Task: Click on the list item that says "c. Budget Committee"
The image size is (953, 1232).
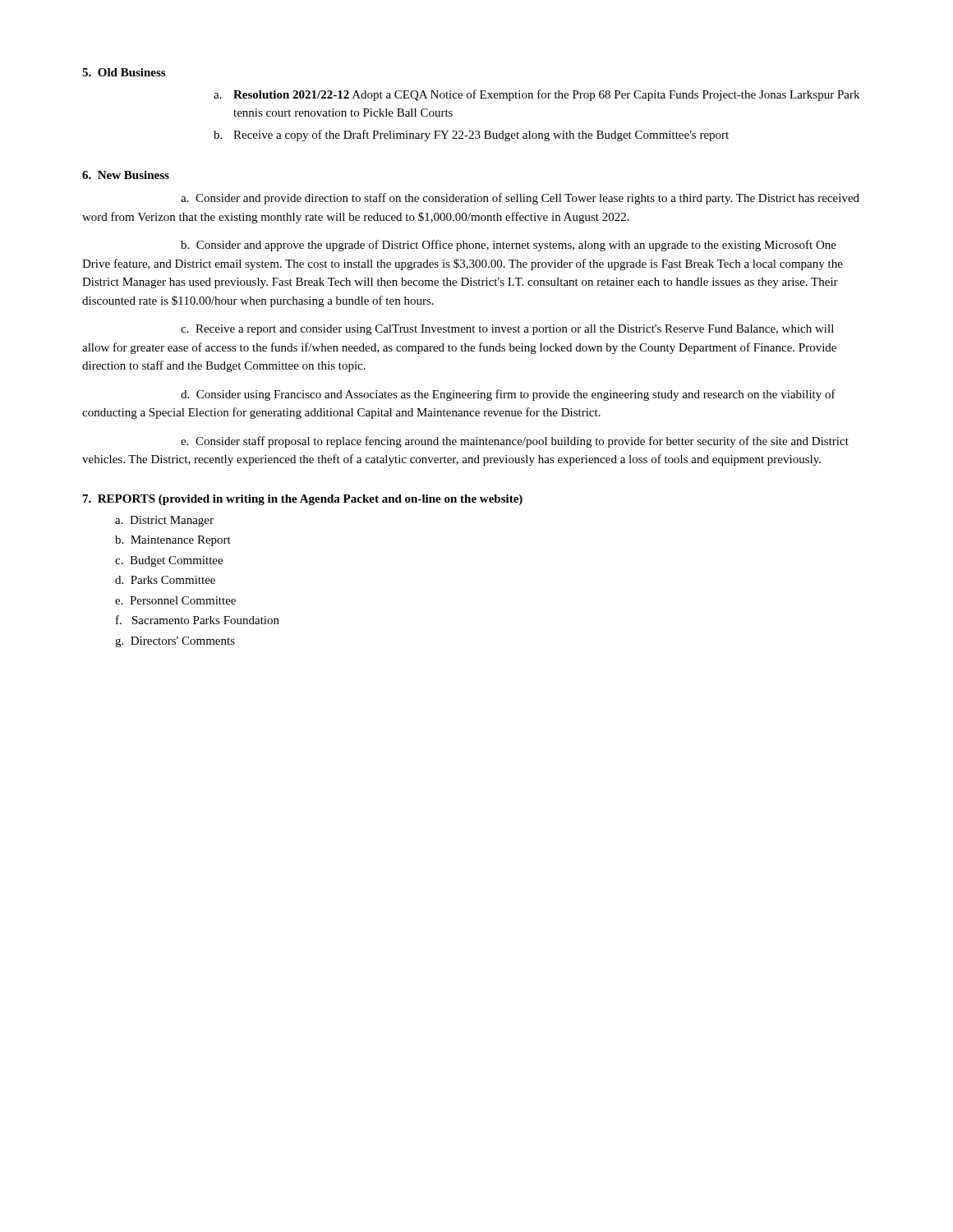Action: point(169,560)
